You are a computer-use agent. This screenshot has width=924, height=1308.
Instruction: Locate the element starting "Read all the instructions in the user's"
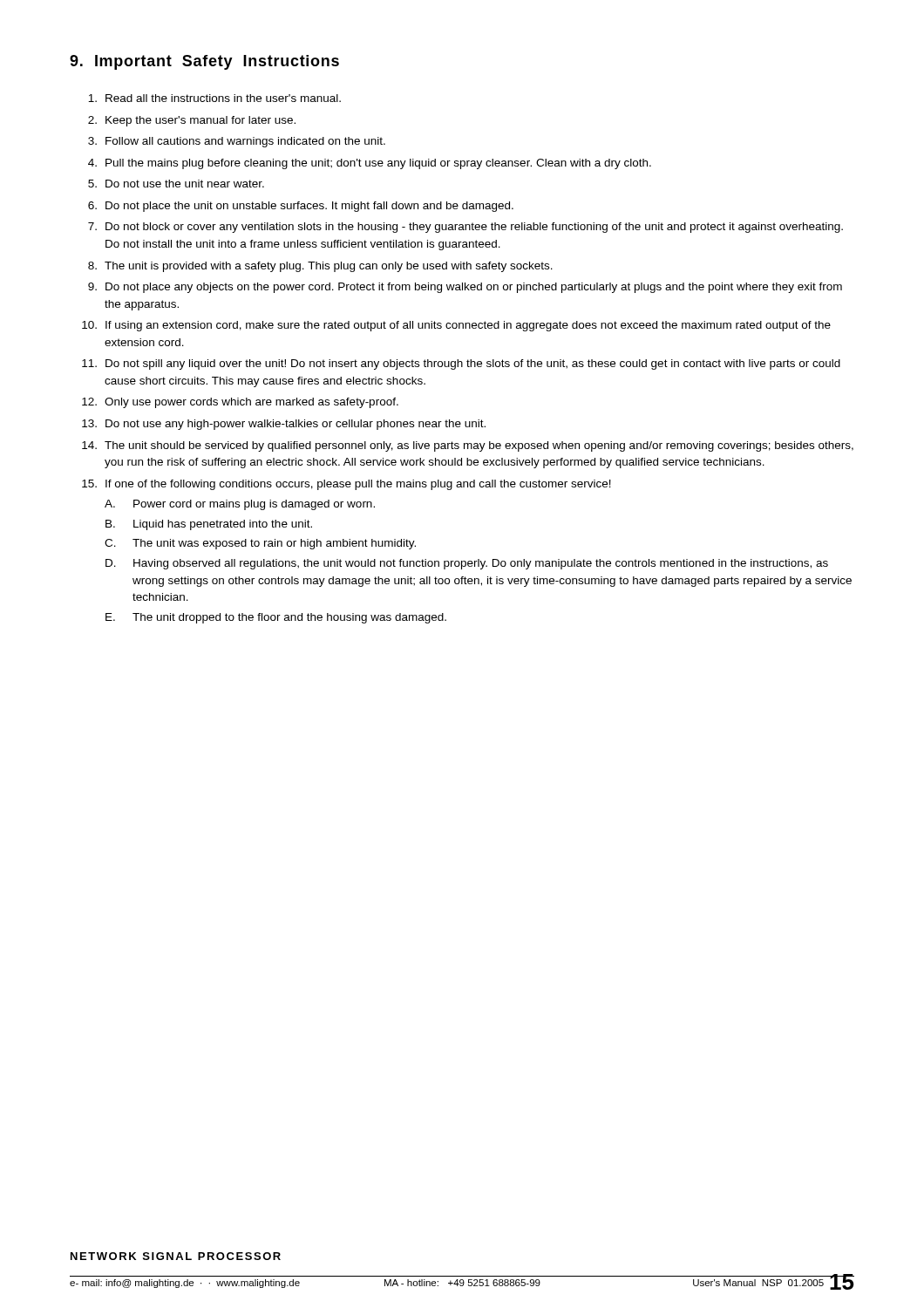coord(214,98)
